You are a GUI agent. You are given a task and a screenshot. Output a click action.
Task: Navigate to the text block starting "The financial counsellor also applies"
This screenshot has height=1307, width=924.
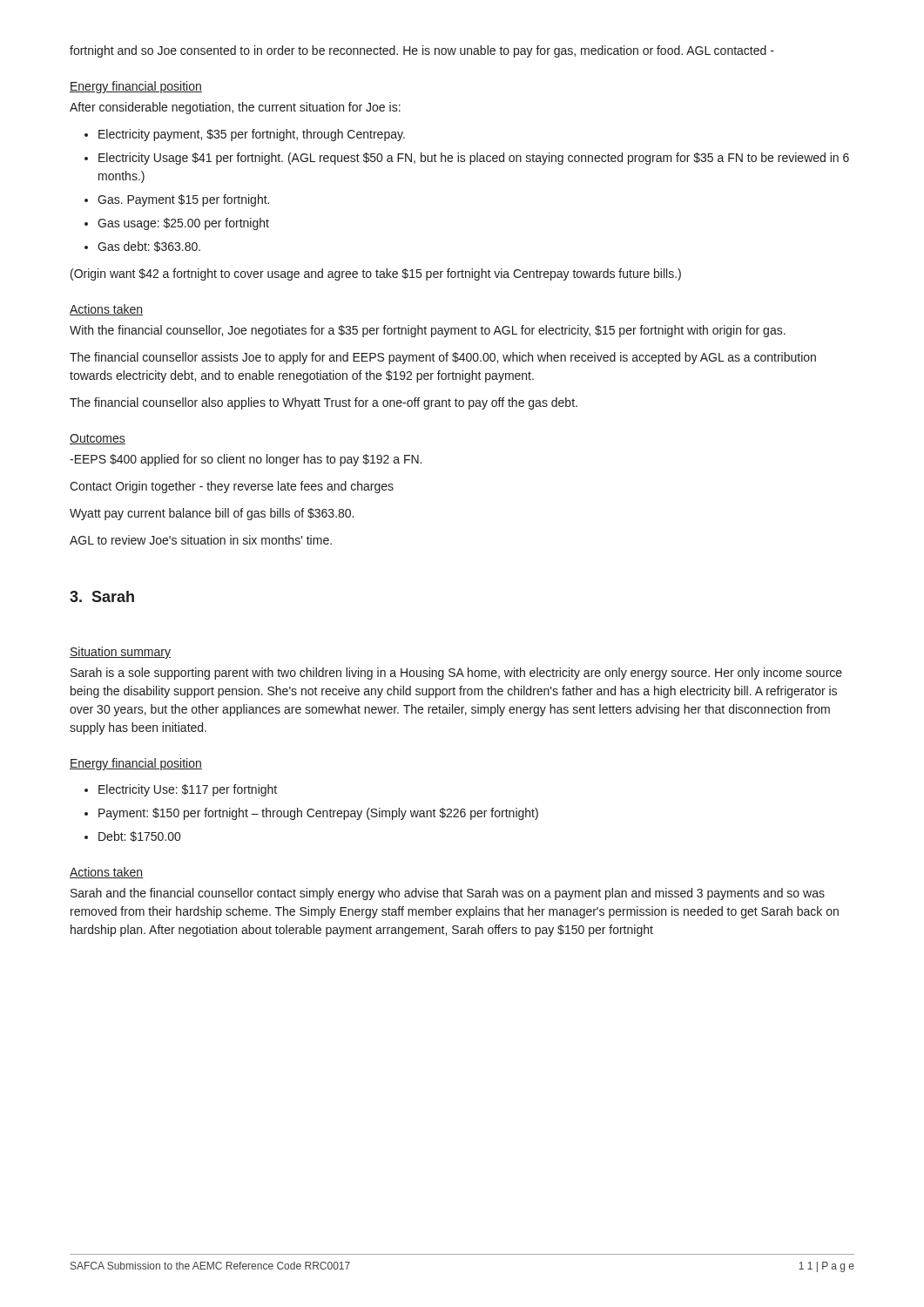tap(324, 403)
